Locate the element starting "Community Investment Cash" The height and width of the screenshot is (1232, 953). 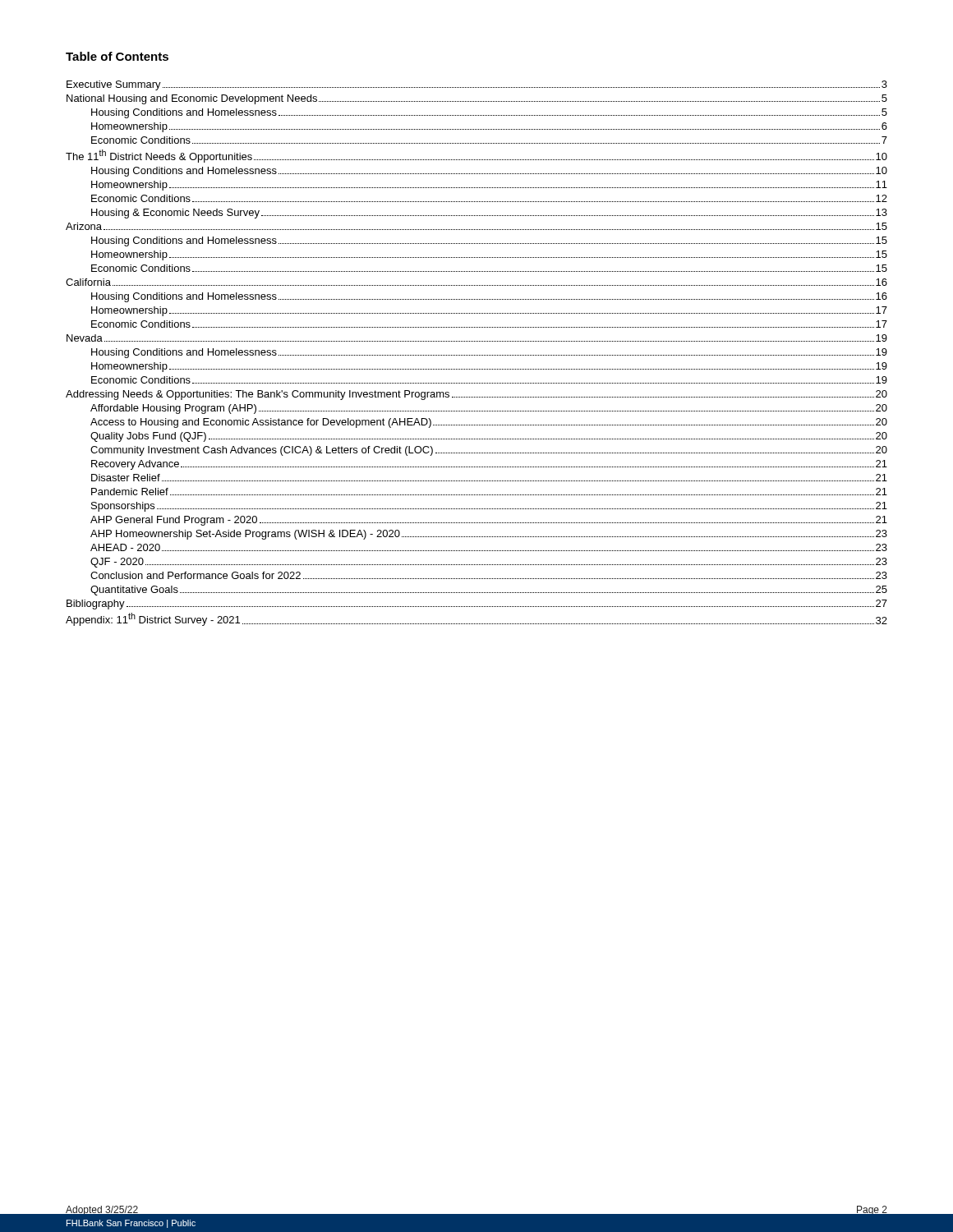pos(489,450)
